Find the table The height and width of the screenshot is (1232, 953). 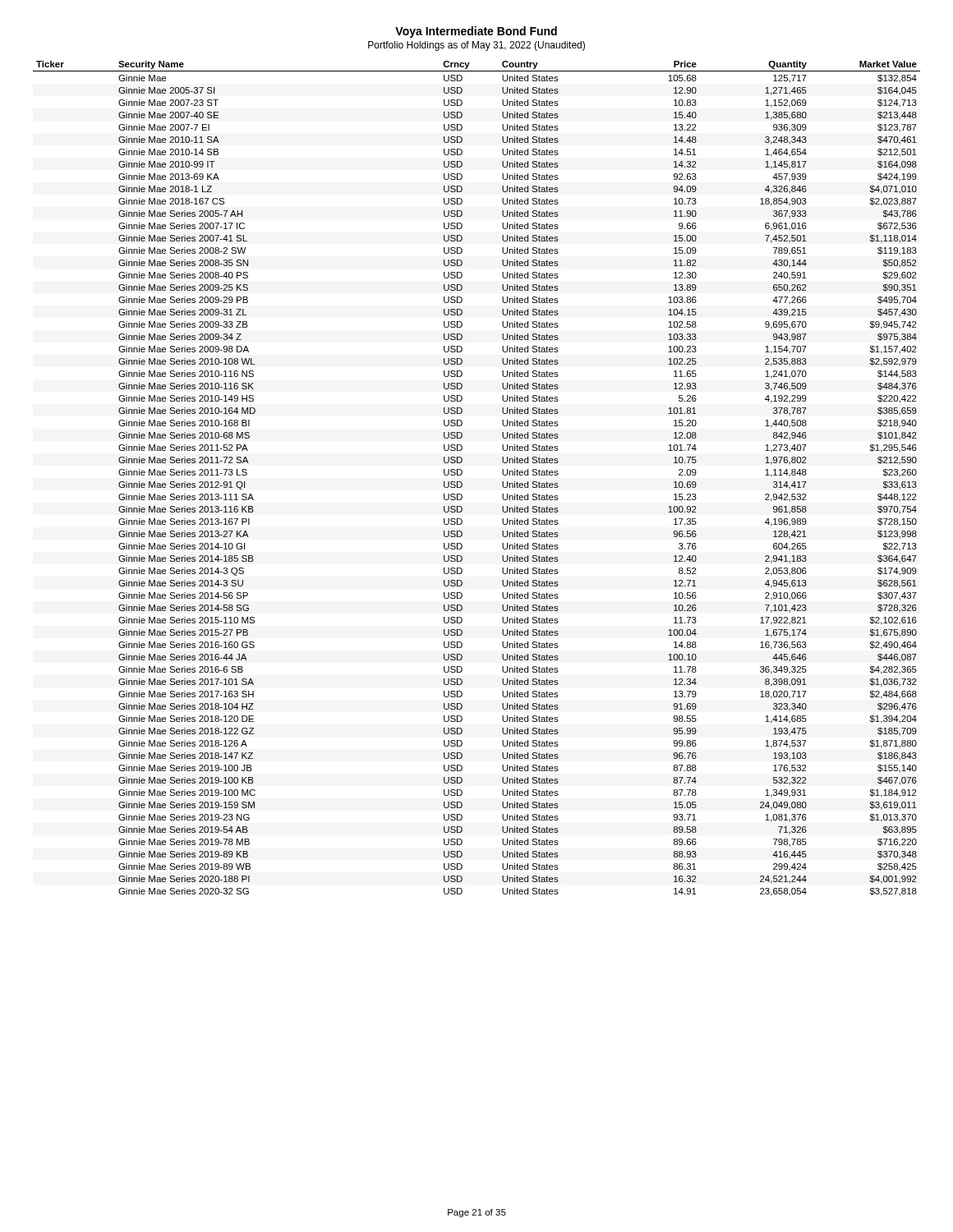tap(476, 477)
